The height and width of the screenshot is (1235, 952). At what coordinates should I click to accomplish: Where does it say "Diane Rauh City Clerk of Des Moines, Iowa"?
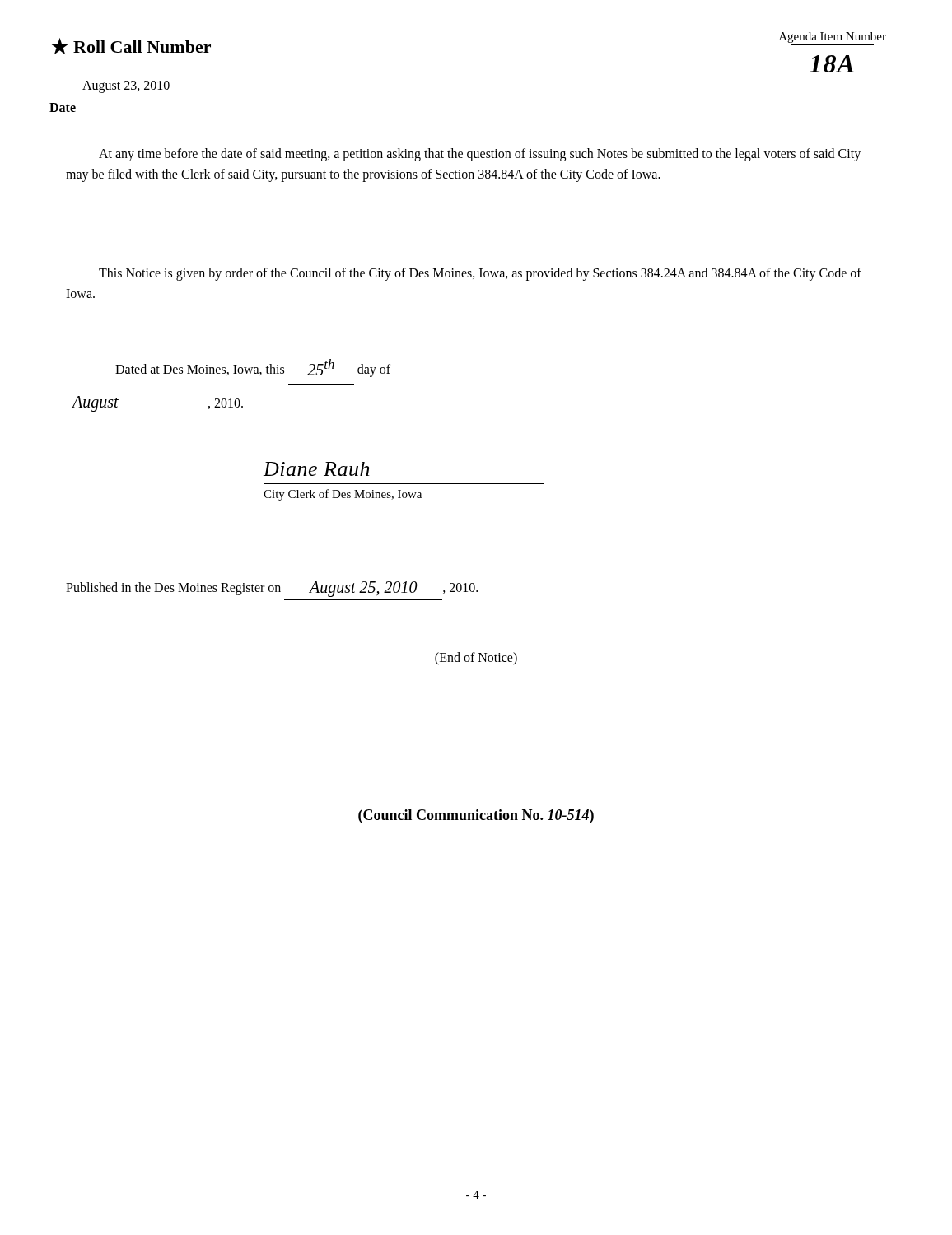click(x=404, y=479)
